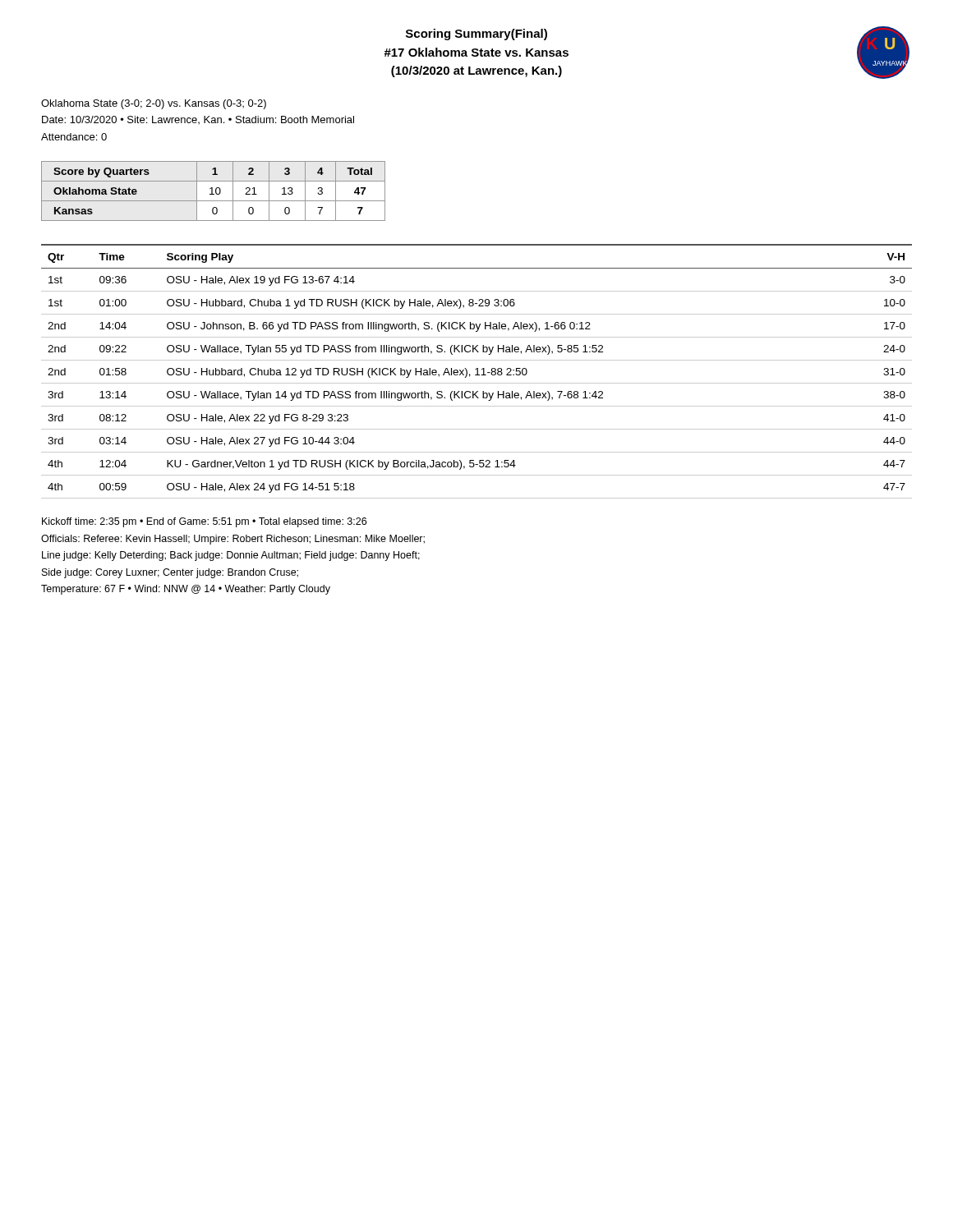Find the footnote with the text "Kickoff time: 2:35 pm • End of Game:"
The image size is (953, 1232).
tap(233, 555)
